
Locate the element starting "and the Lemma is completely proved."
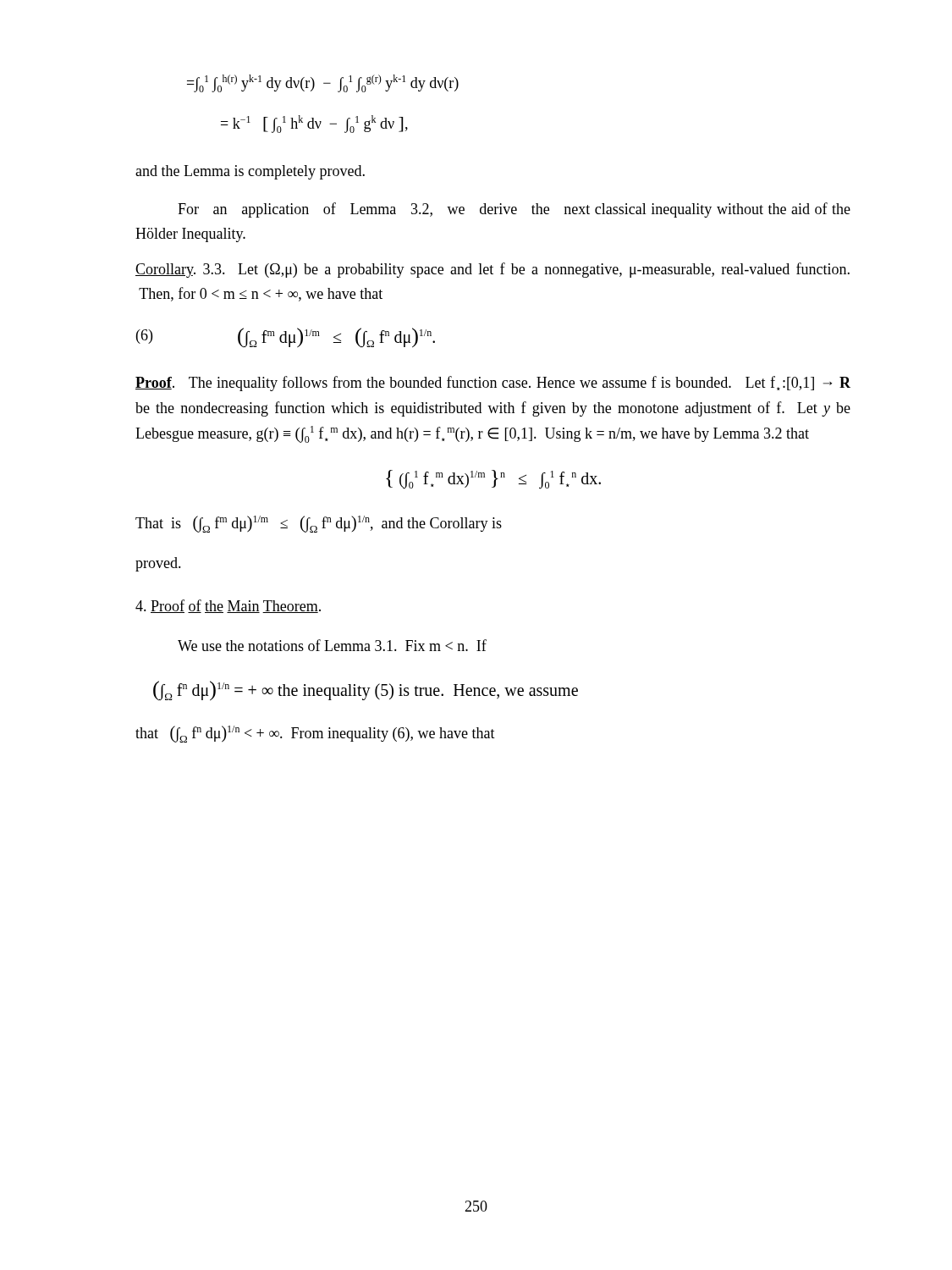(x=250, y=171)
